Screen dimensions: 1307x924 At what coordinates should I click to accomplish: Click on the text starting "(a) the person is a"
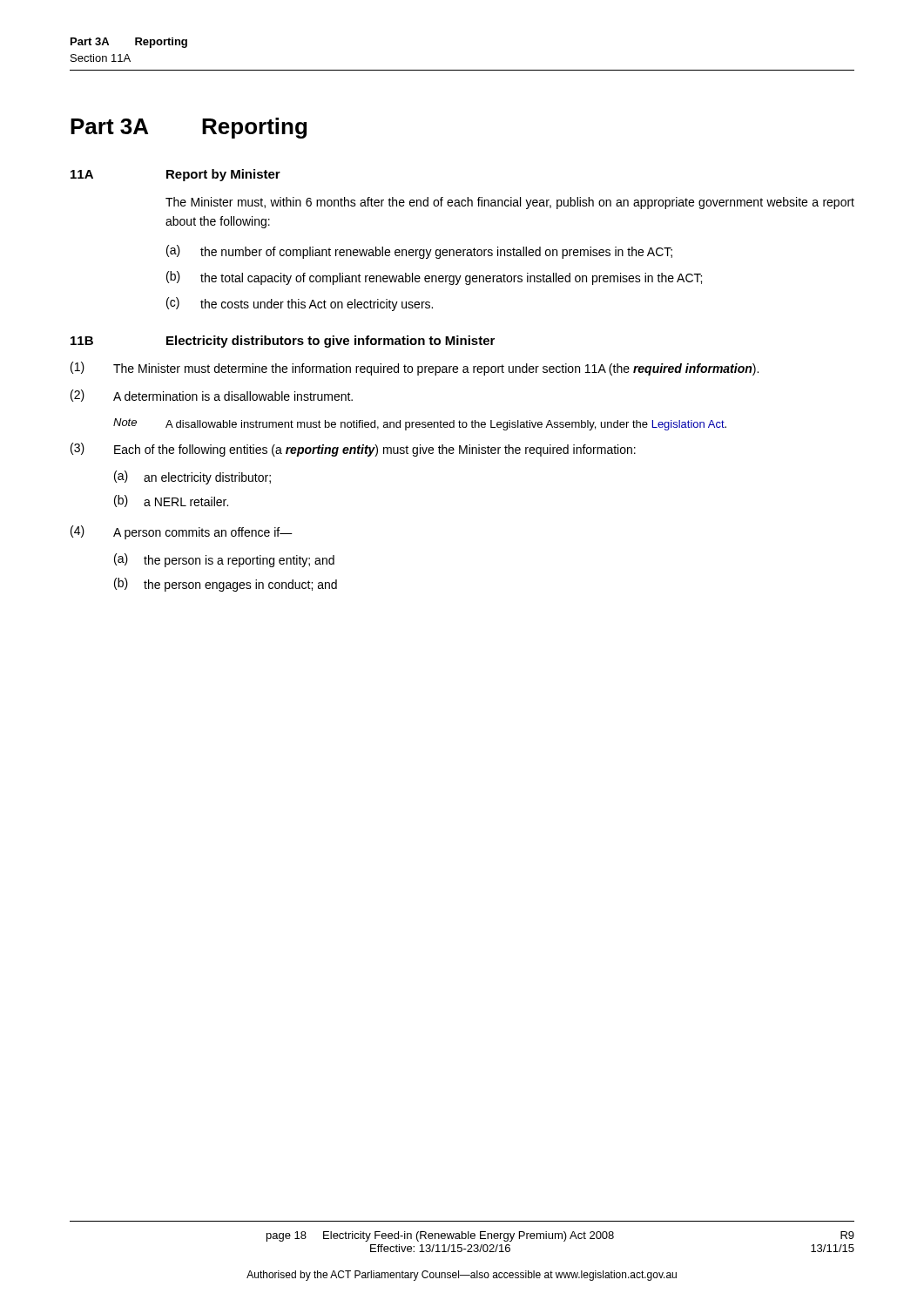pyautogui.click(x=224, y=561)
